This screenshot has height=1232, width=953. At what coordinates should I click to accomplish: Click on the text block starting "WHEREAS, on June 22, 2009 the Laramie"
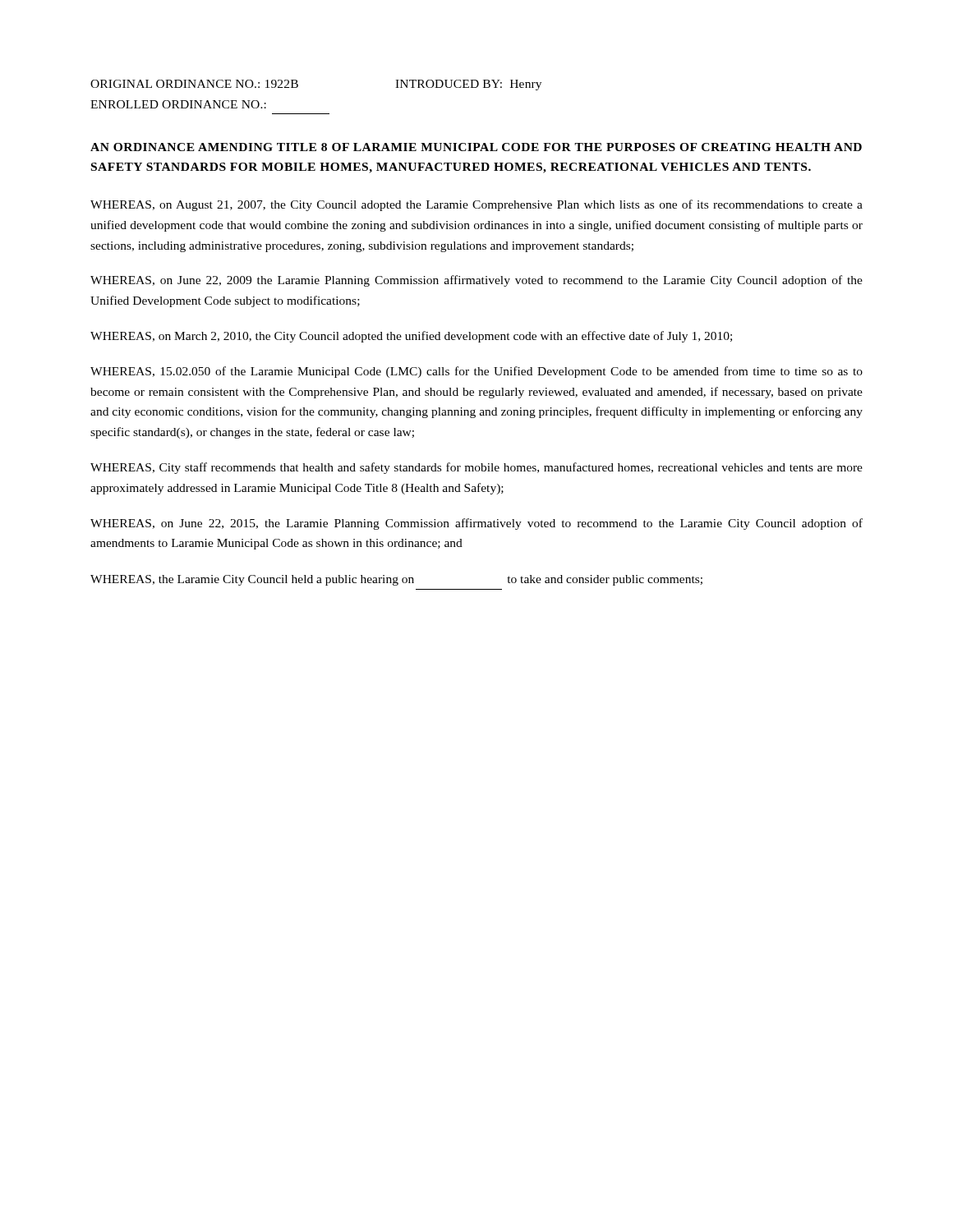(476, 290)
